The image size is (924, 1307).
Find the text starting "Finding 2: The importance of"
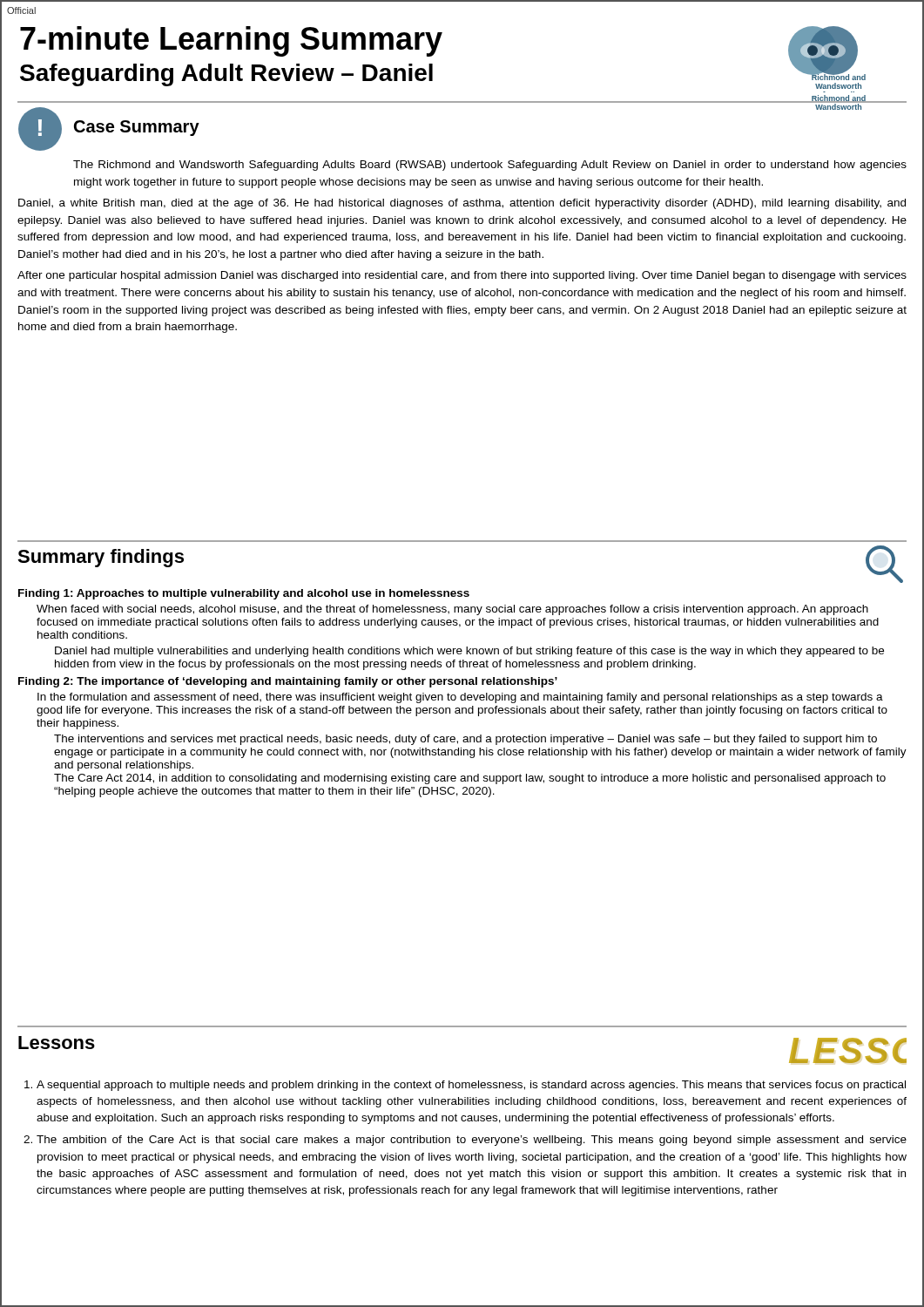[288, 681]
